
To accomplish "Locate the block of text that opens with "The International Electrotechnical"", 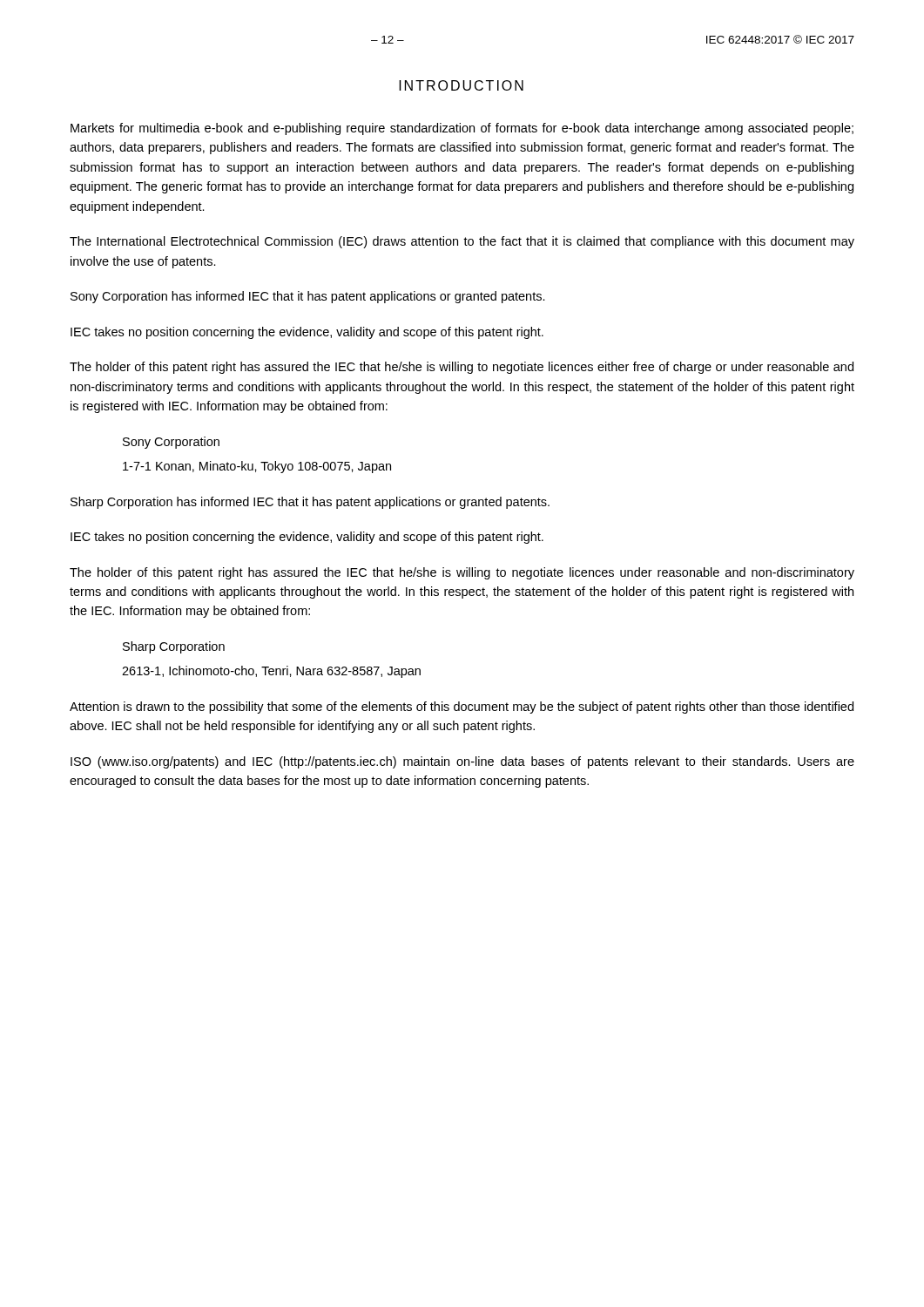I will 462,251.
